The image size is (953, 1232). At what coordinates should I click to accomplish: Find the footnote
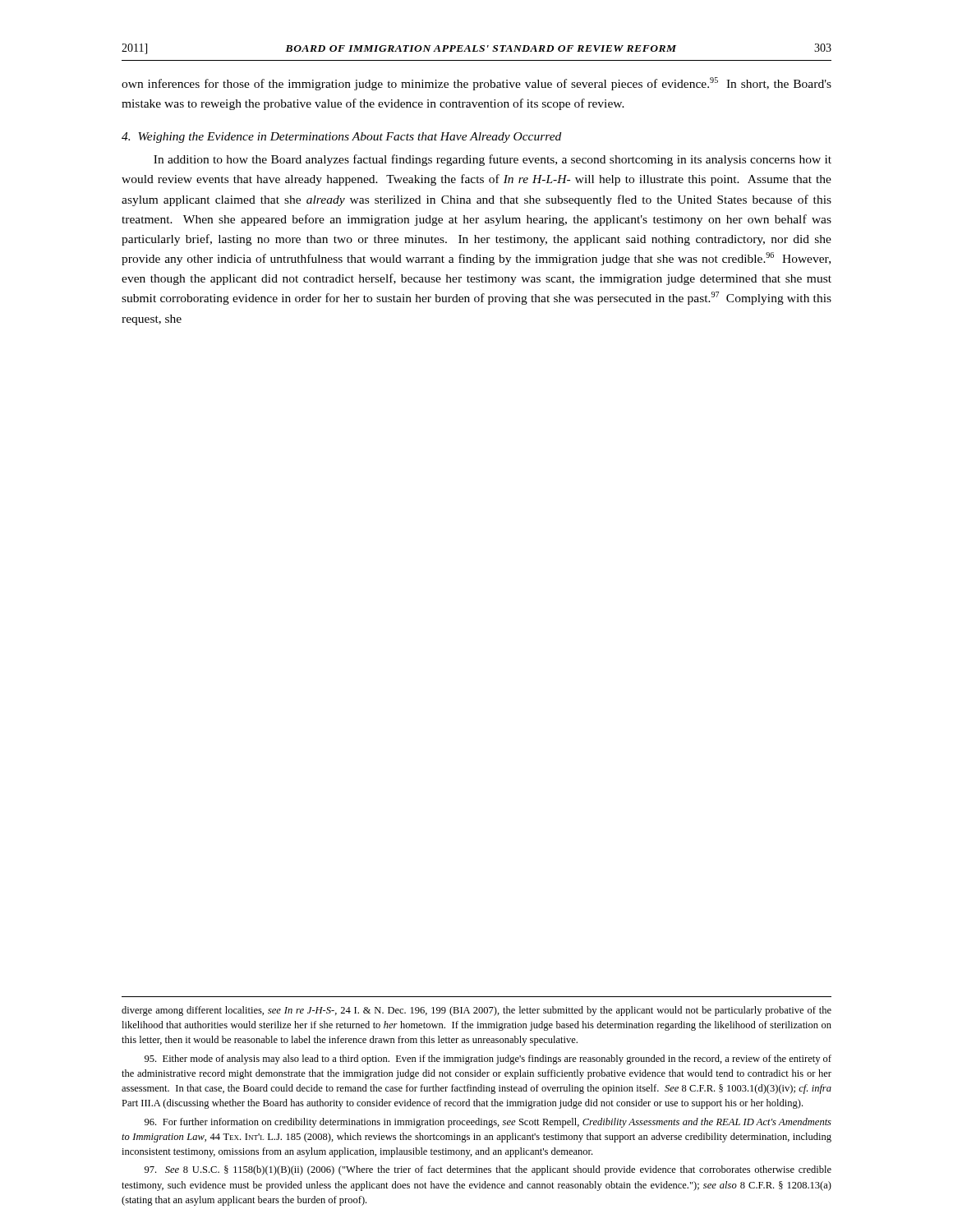(476, 1105)
